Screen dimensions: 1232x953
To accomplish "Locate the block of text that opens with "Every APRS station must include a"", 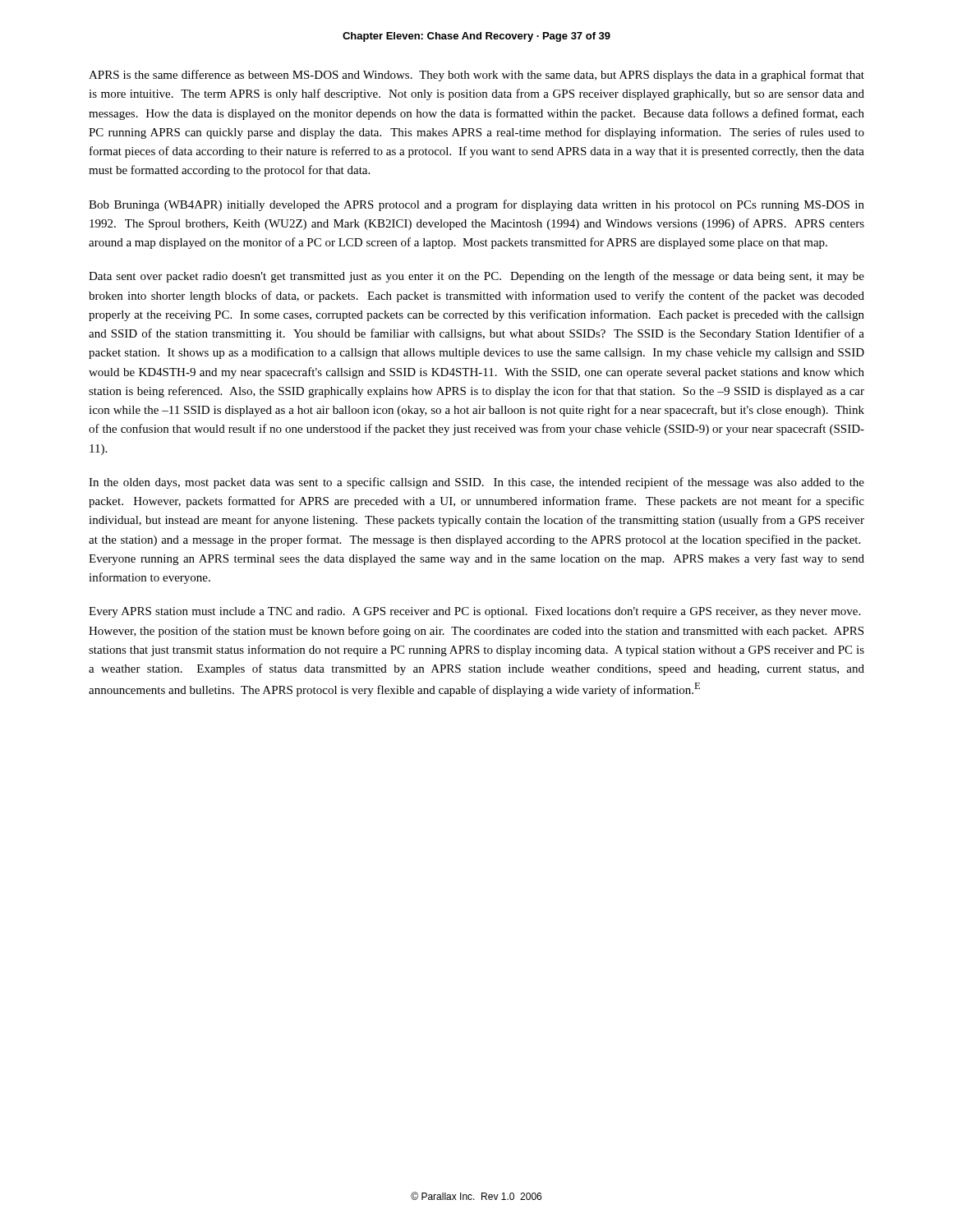I will click(x=476, y=651).
